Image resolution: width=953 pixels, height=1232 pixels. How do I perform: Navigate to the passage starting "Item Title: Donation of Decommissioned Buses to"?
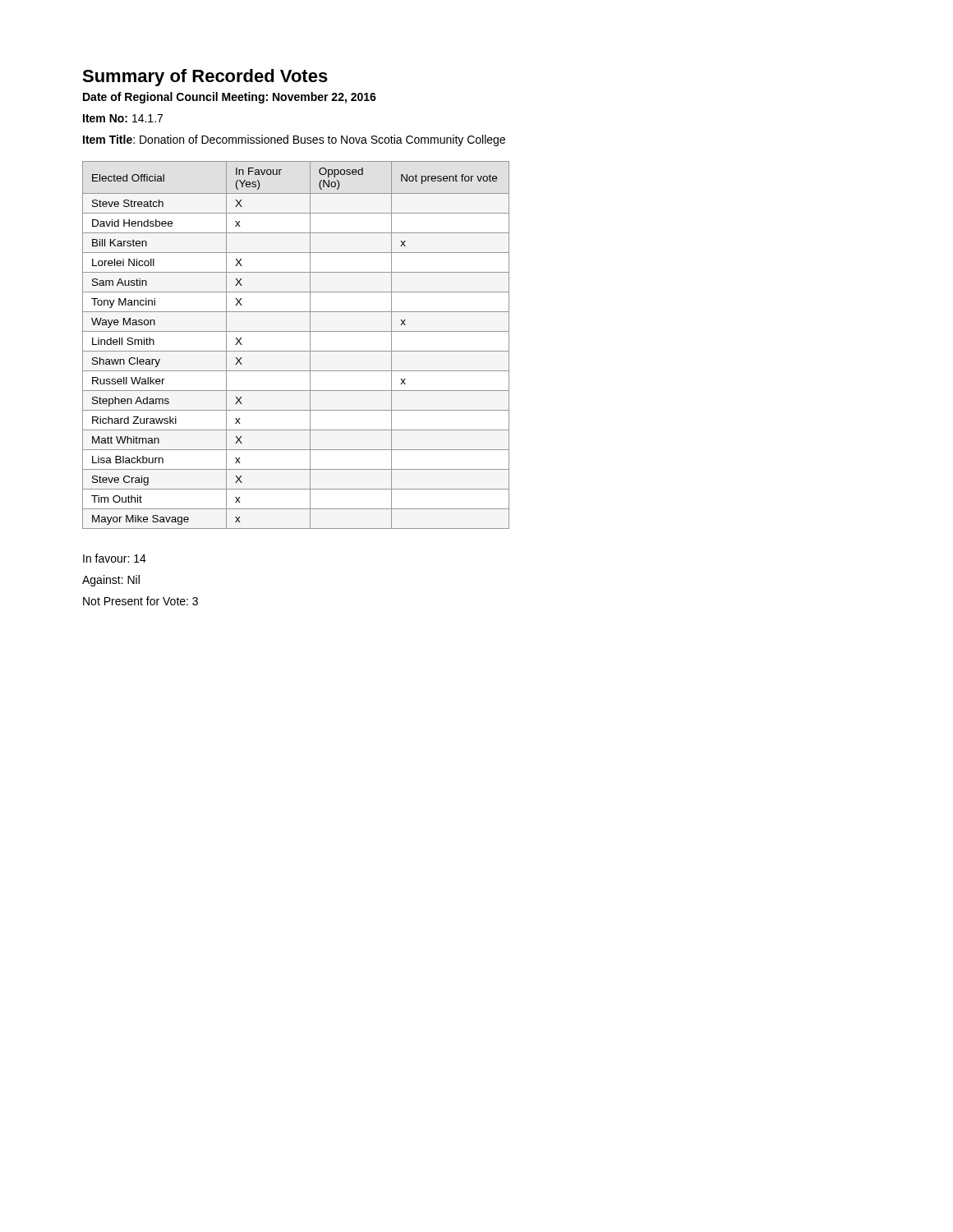point(294,140)
